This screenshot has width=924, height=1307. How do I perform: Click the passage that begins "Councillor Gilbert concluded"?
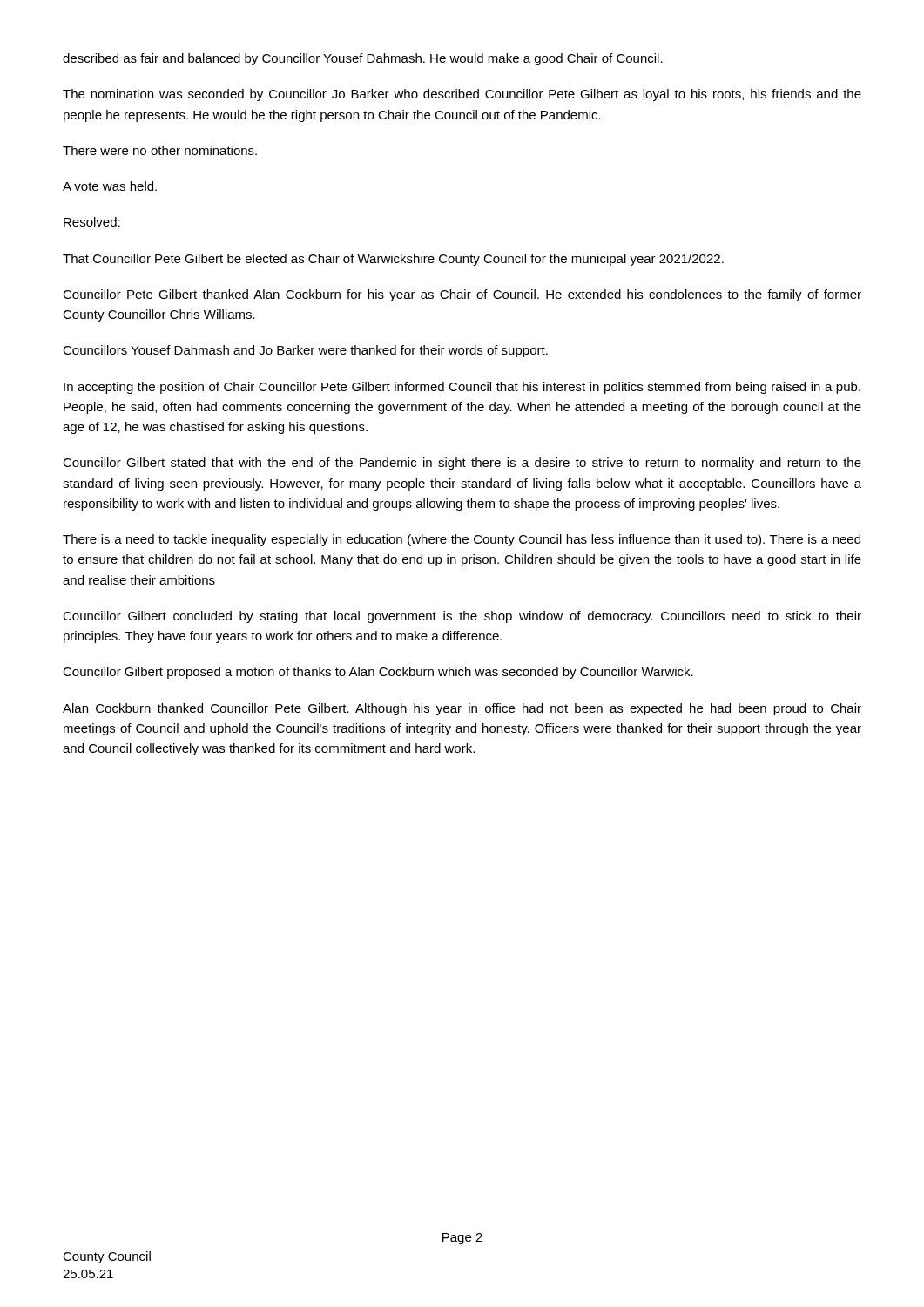click(462, 626)
